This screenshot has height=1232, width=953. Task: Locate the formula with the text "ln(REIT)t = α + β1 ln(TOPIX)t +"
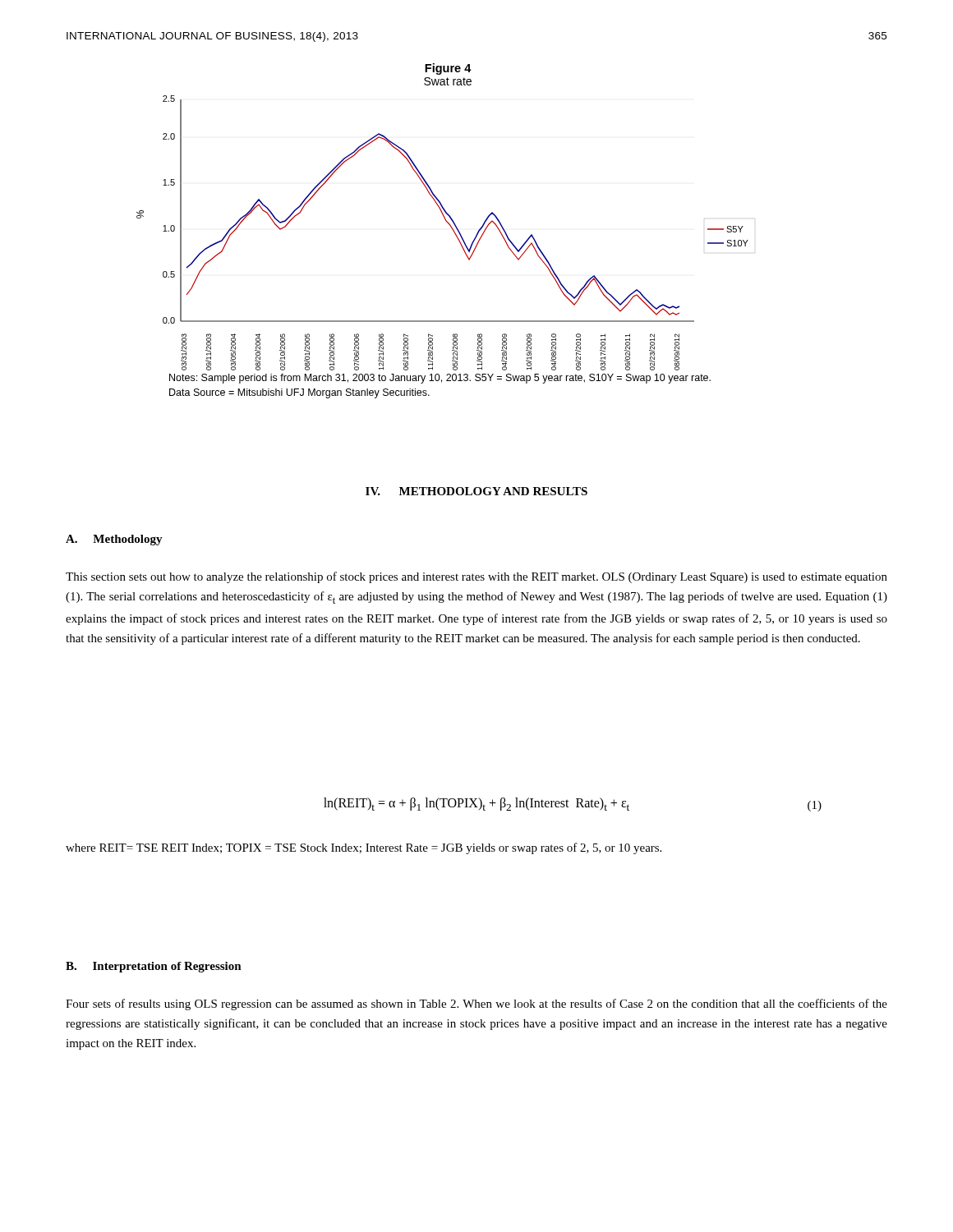pos(573,805)
